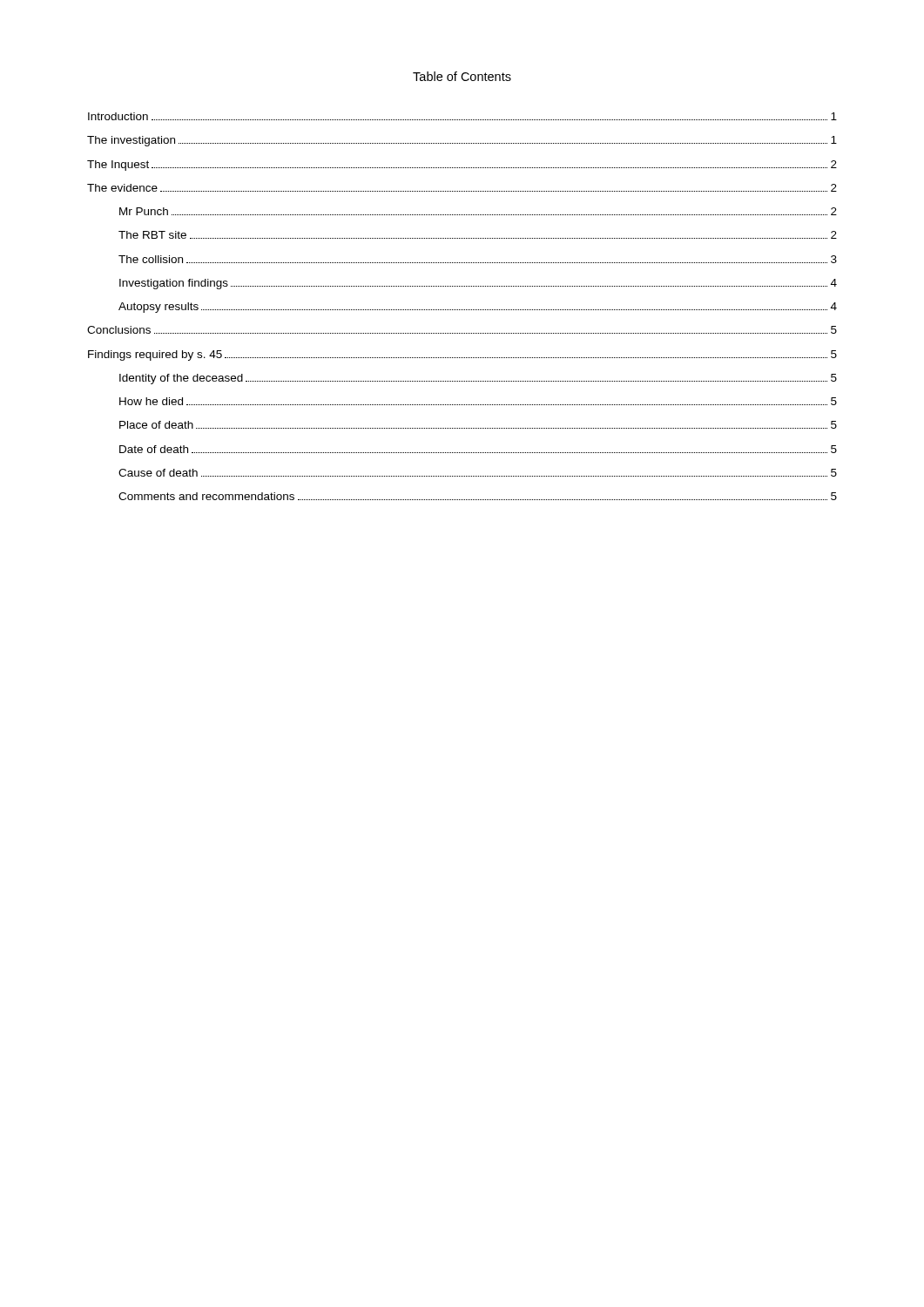Viewport: 924px width, 1307px height.
Task: Navigate to the text block starting "The RBT site"
Action: click(x=478, y=236)
